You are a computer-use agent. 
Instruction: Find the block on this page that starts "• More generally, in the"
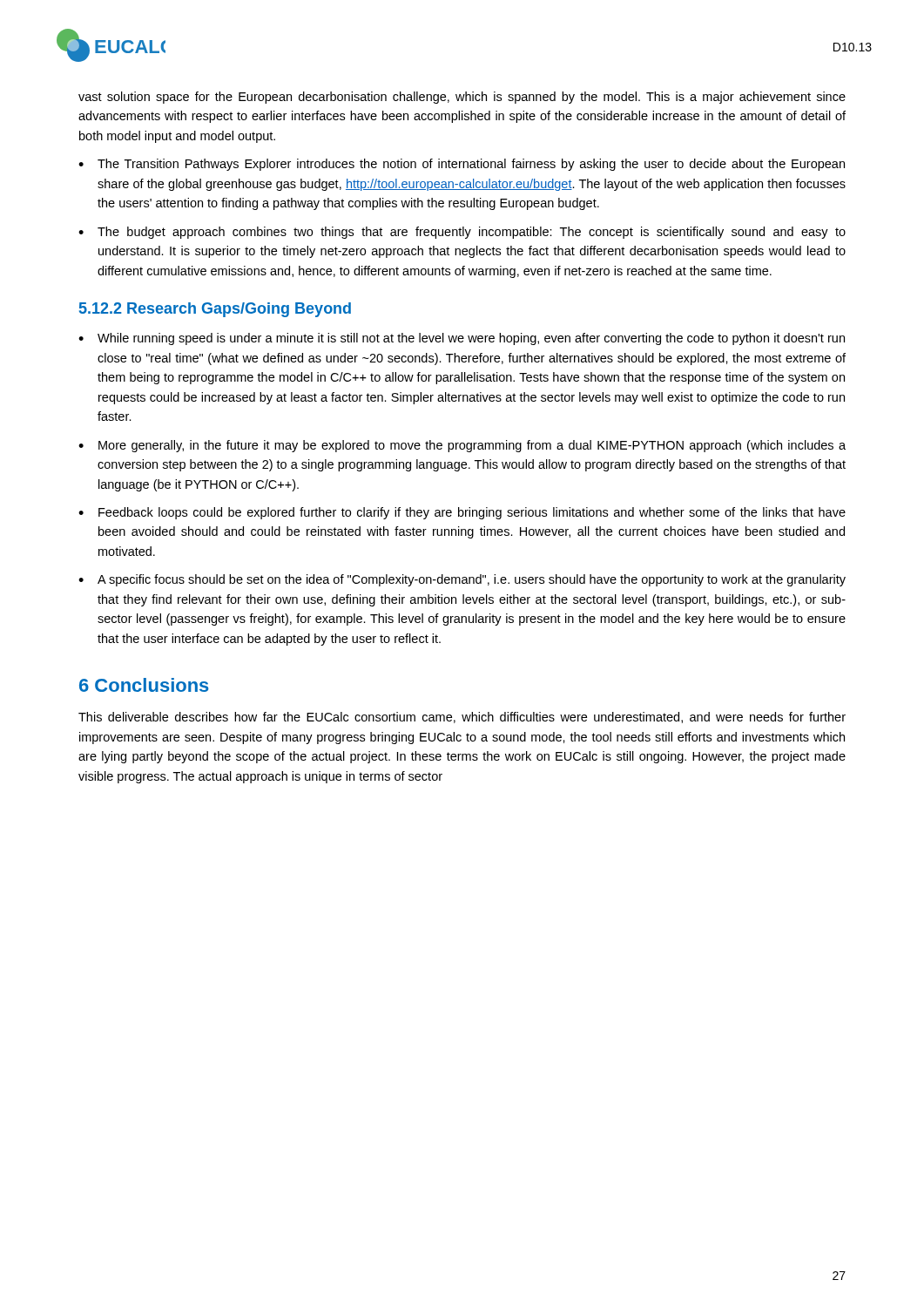pyautogui.click(x=462, y=465)
